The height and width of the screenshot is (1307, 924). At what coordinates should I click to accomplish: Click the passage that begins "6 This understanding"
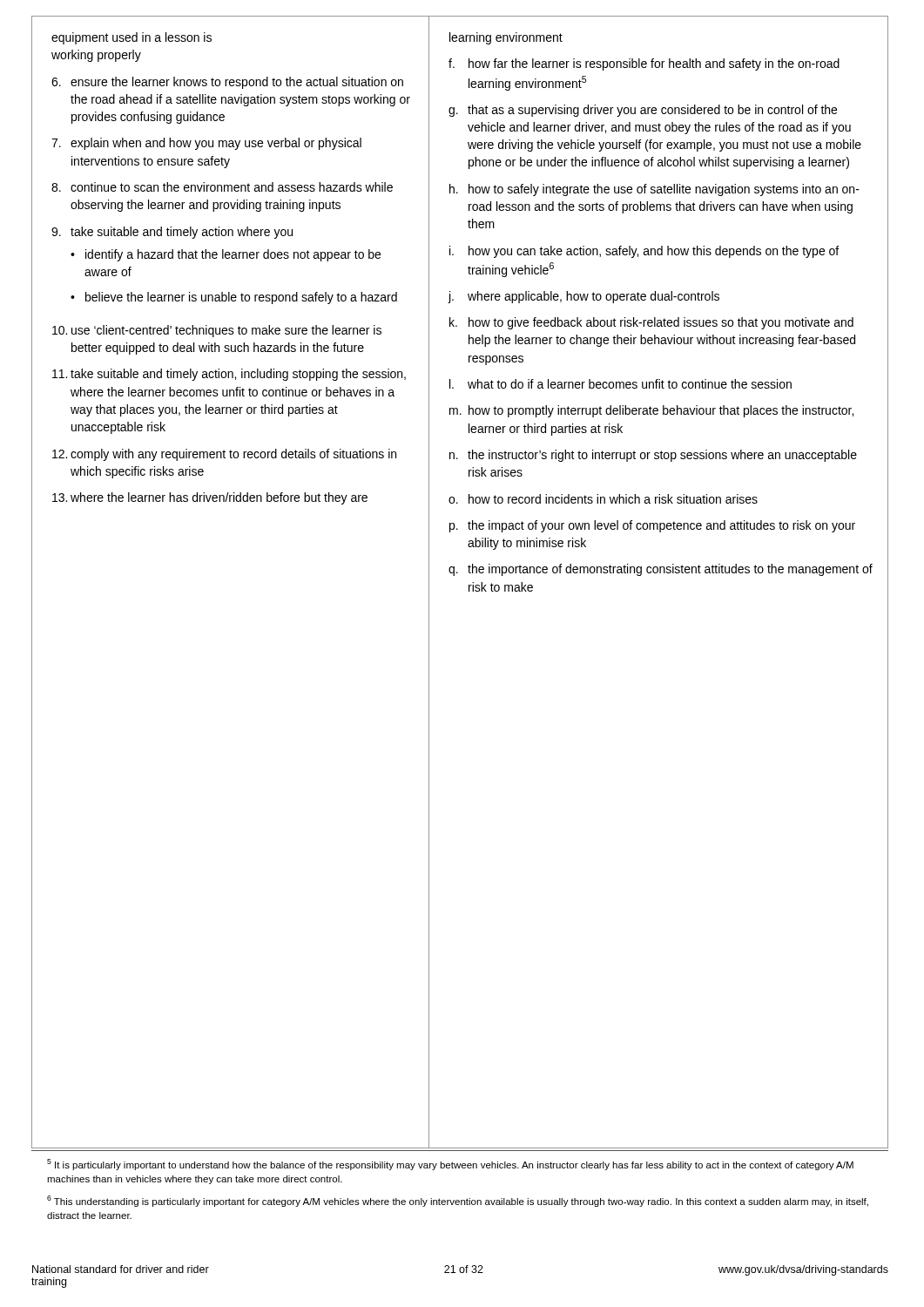click(x=458, y=1207)
